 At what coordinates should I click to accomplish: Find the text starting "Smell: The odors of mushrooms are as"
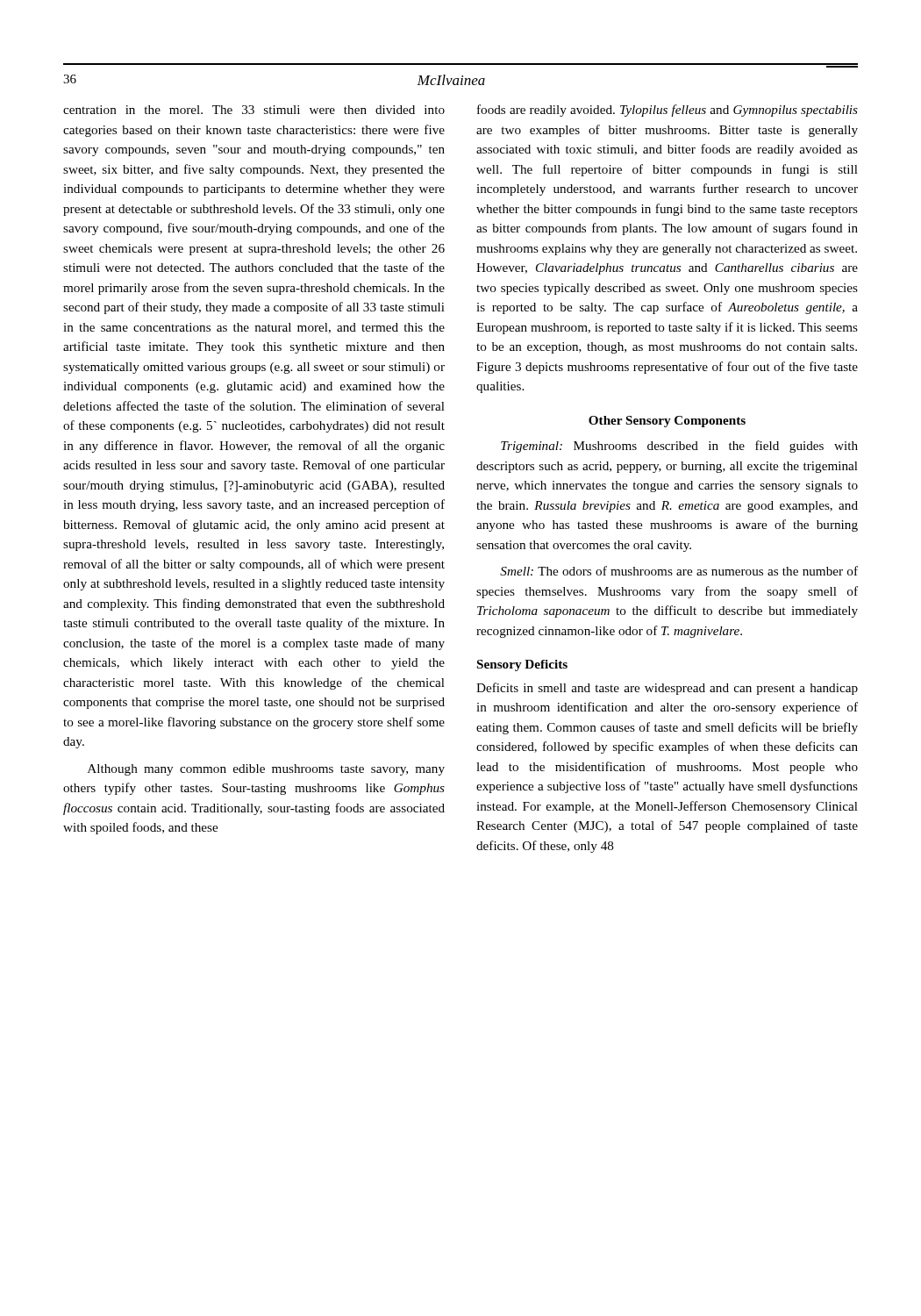667,601
